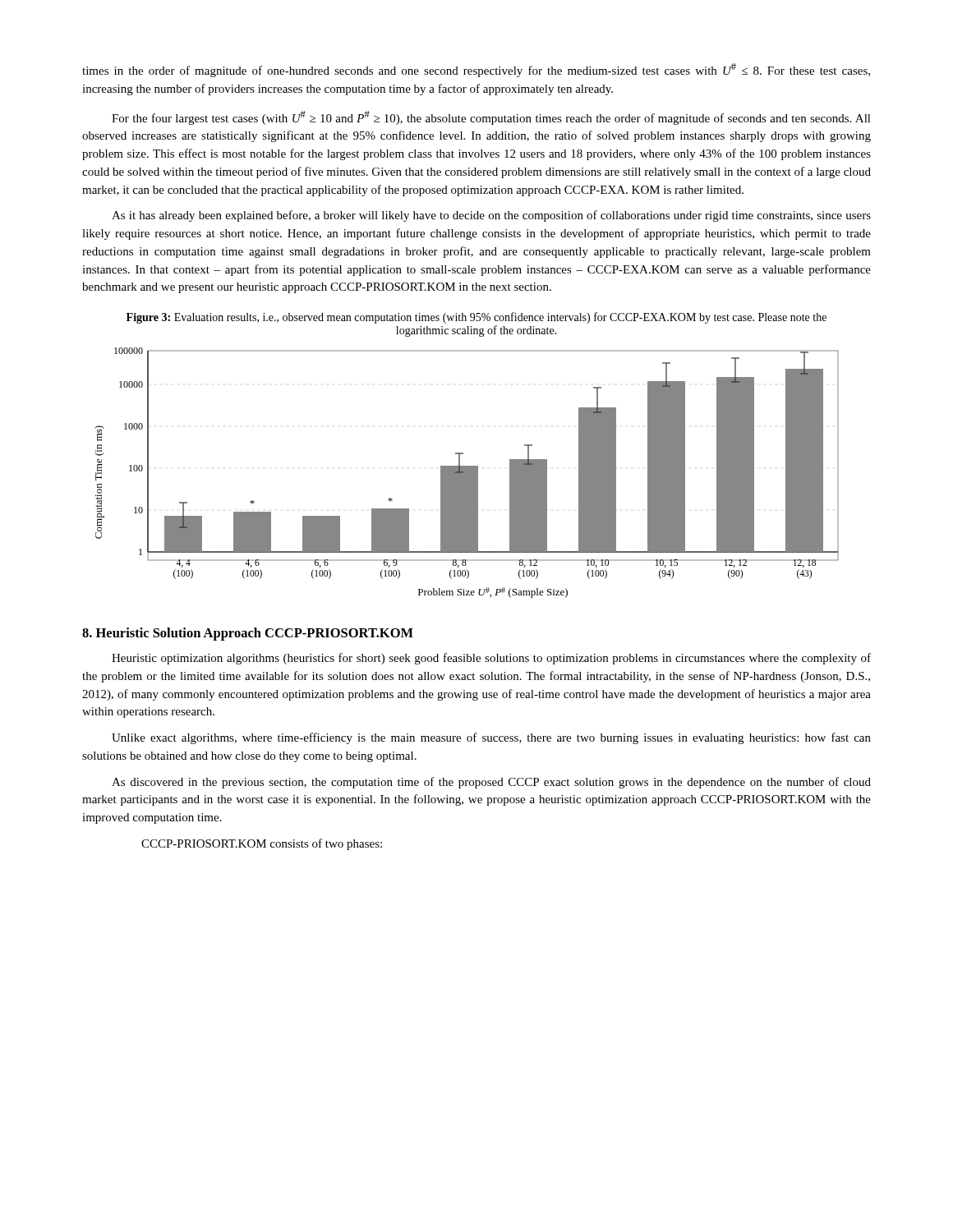The image size is (953, 1232).
Task: Find a bar chart
Action: 476,474
